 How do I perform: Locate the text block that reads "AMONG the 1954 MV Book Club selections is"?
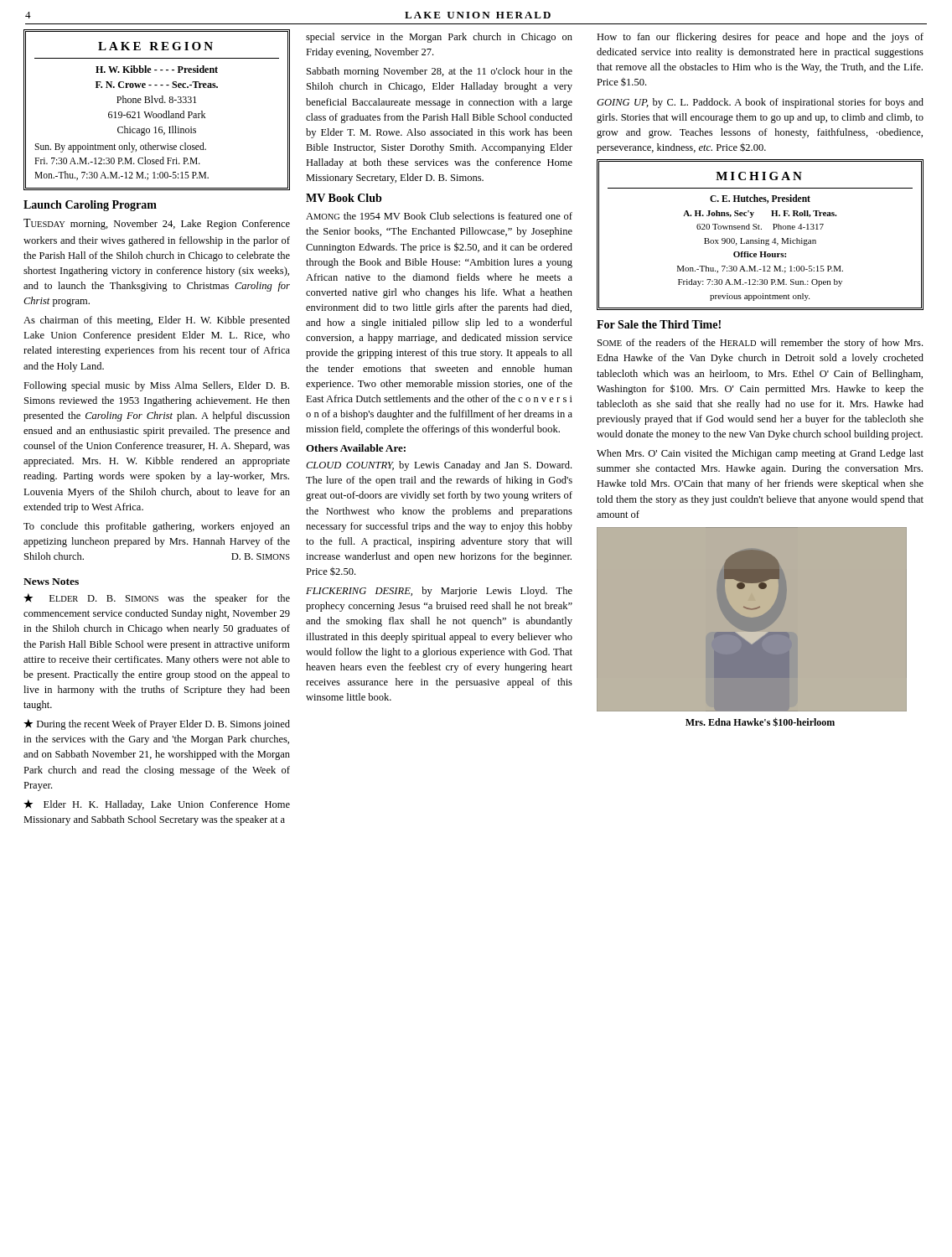[x=439, y=323]
